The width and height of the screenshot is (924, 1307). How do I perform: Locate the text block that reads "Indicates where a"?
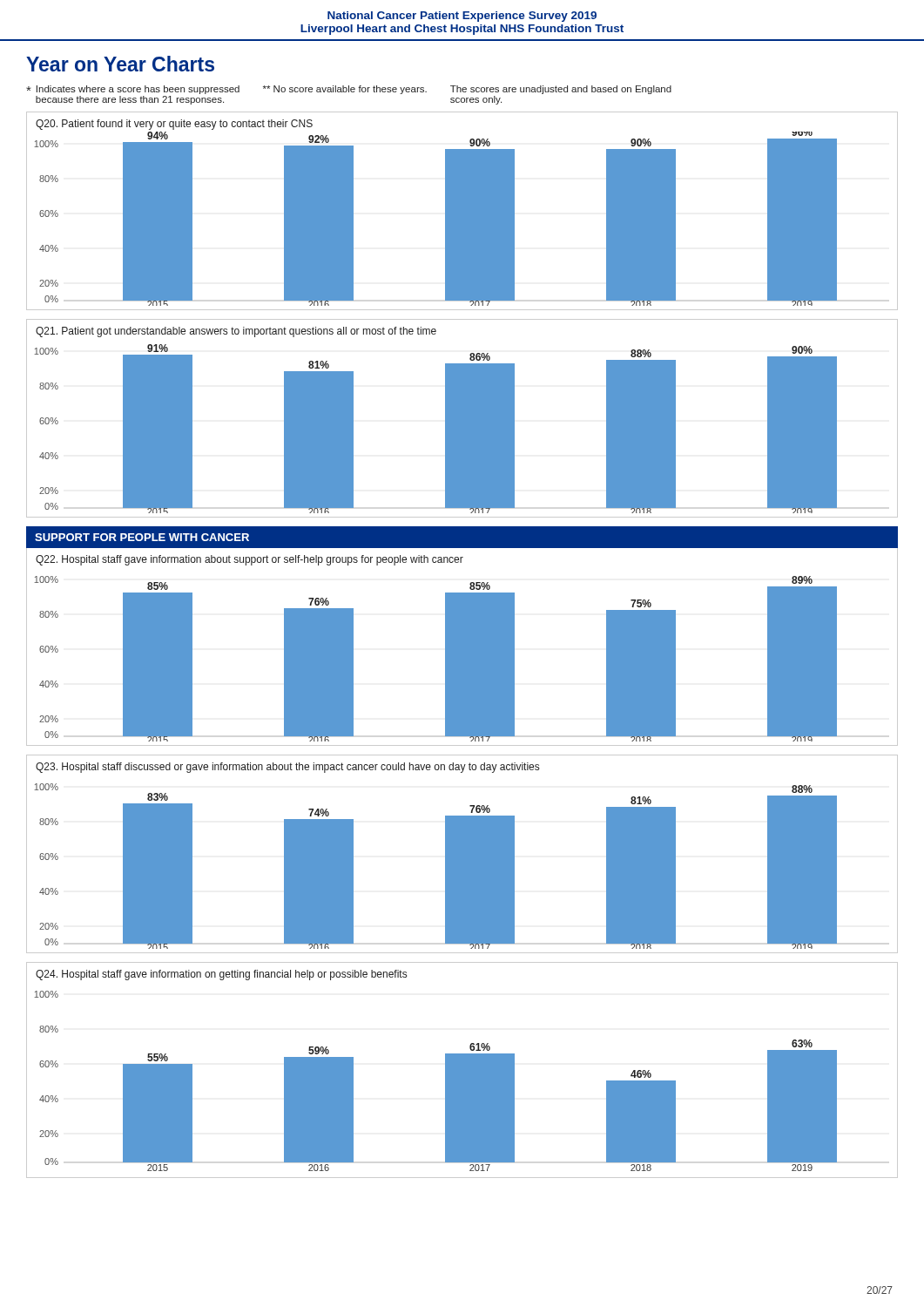coord(349,94)
